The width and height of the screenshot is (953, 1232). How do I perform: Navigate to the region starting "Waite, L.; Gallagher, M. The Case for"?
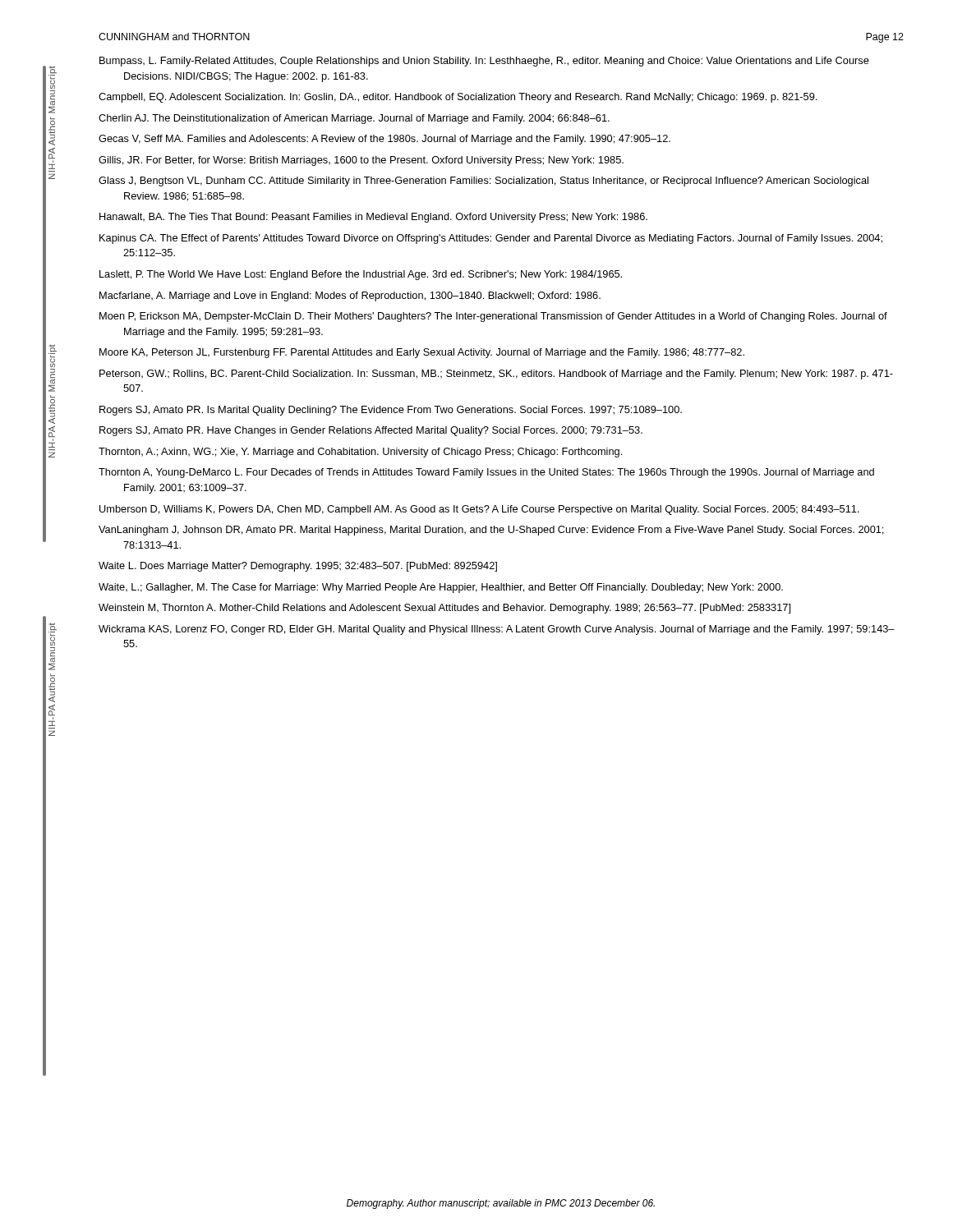(x=441, y=587)
